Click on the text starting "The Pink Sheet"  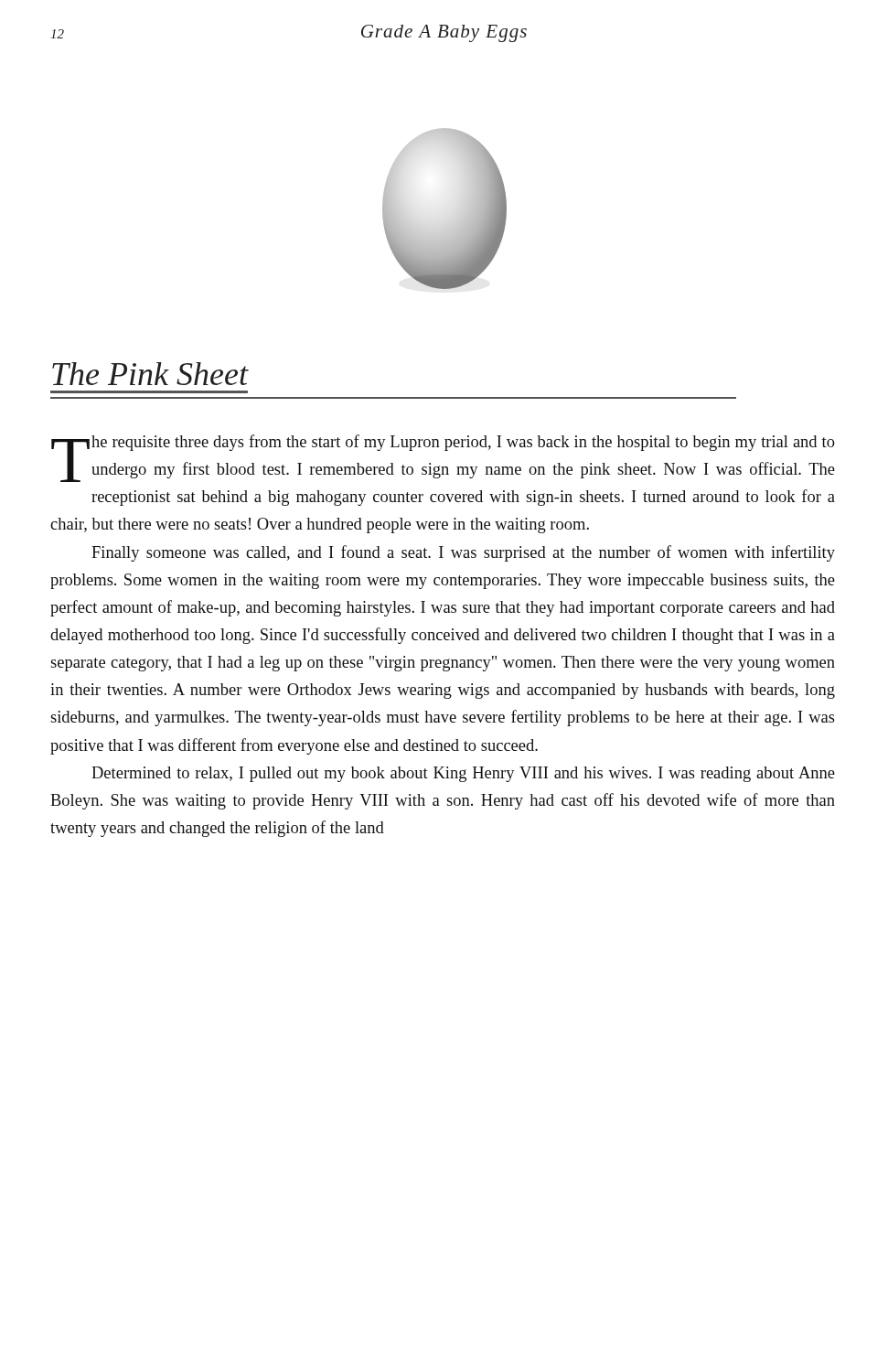[x=149, y=374]
